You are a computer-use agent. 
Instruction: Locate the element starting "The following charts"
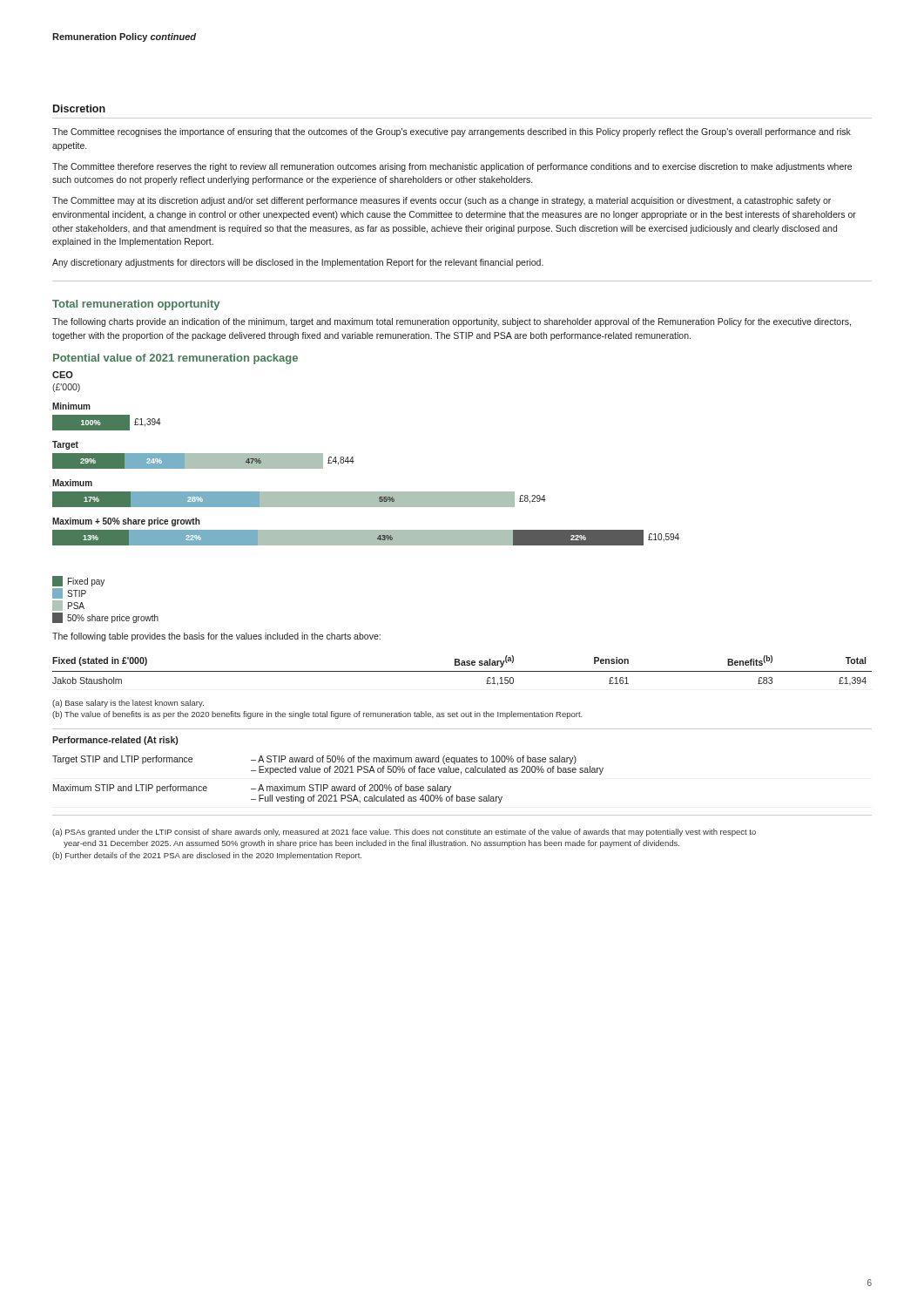pos(452,328)
